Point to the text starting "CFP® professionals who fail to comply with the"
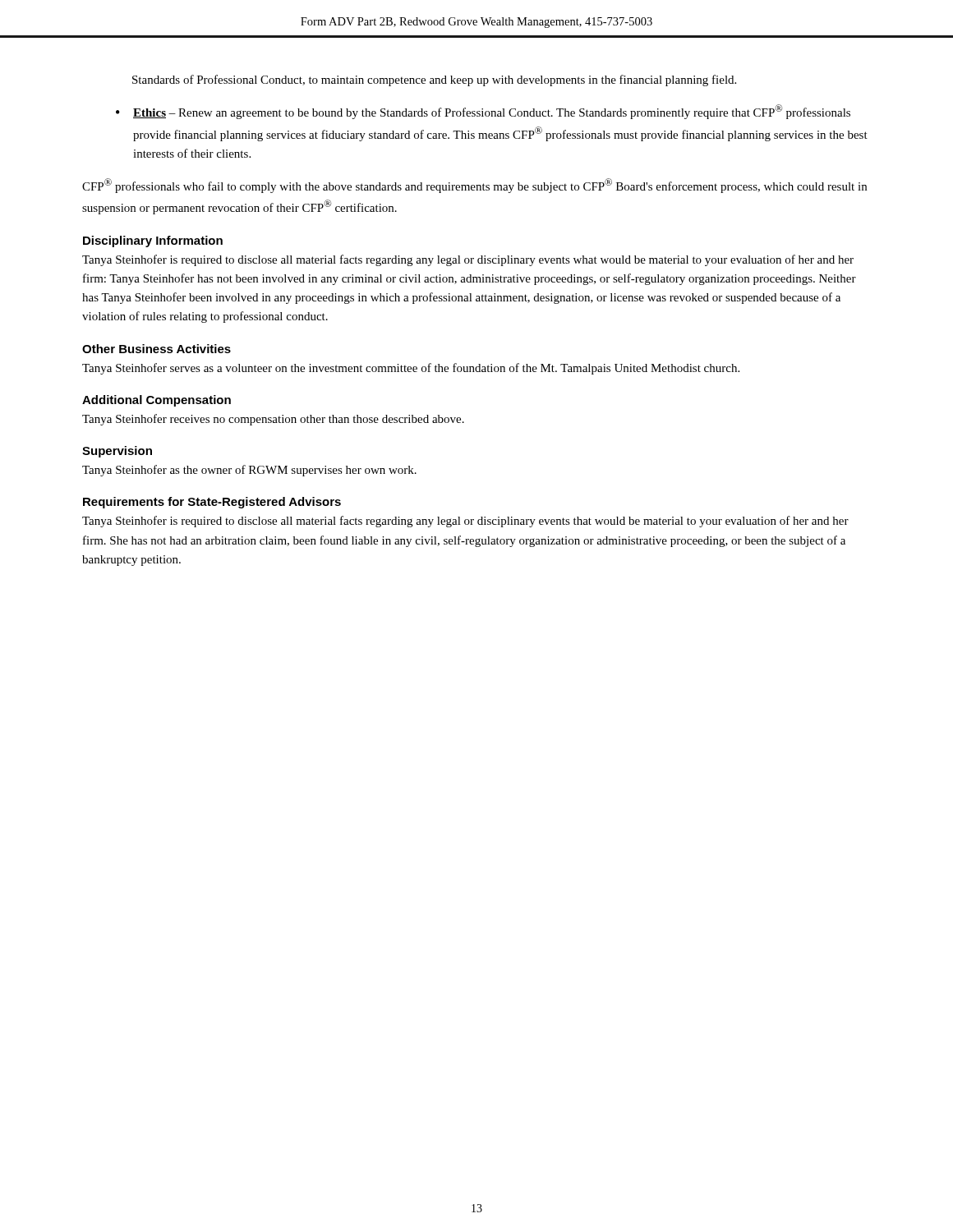Image resolution: width=953 pixels, height=1232 pixels. click(475, 196)
